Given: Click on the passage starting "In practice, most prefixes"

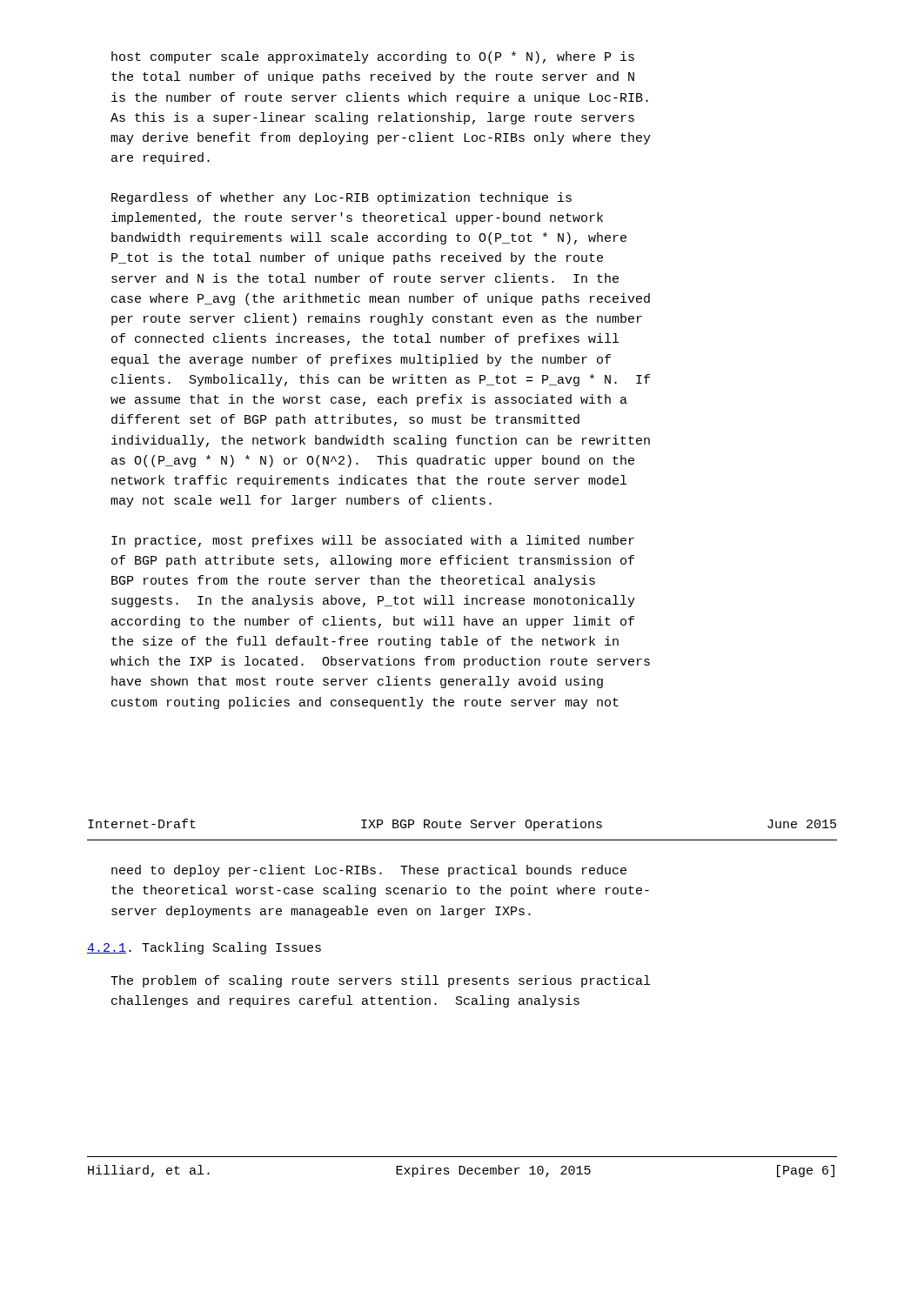Looking at the screenshot, I should point(369,622).
